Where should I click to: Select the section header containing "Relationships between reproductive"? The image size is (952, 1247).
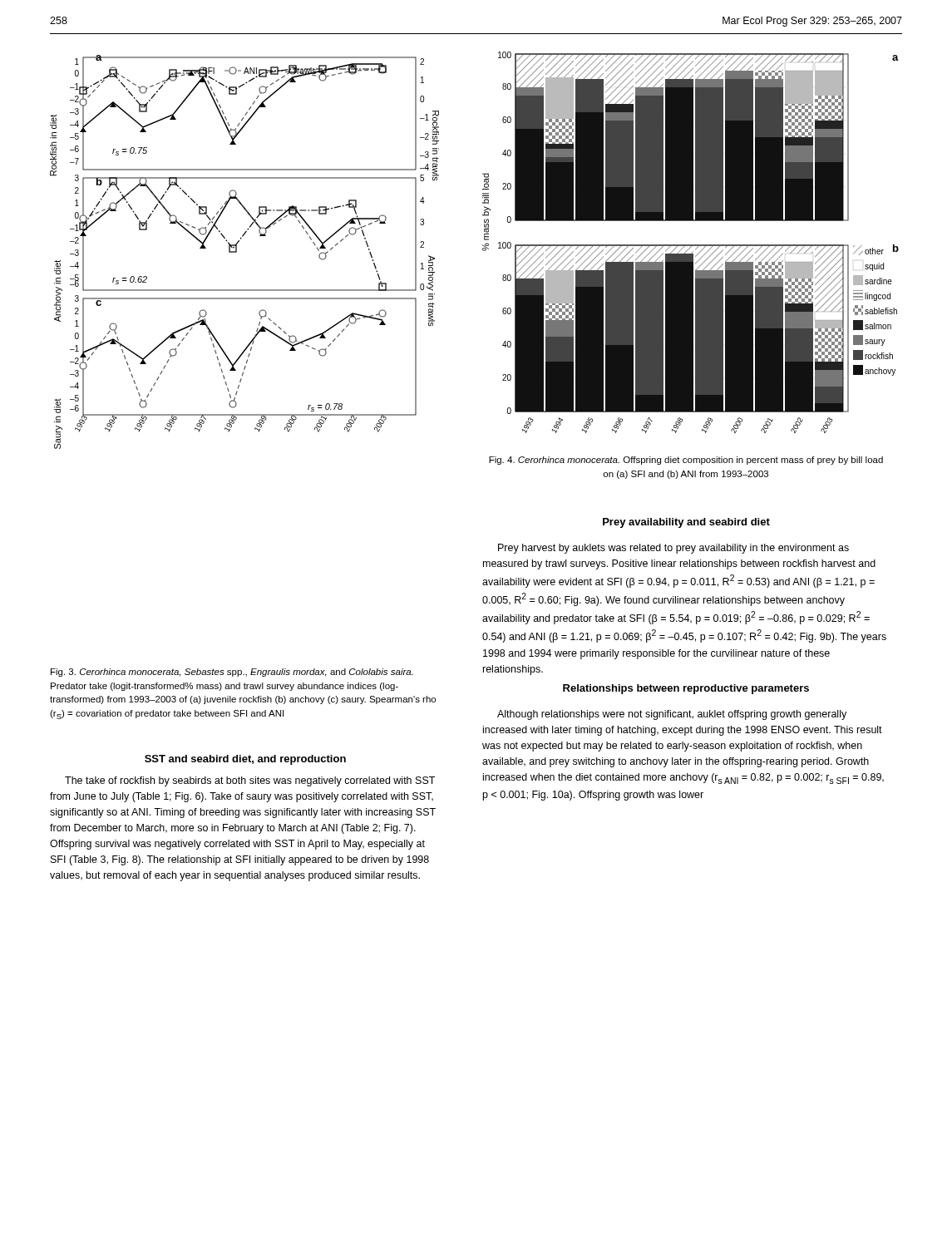tap(686, 688)
